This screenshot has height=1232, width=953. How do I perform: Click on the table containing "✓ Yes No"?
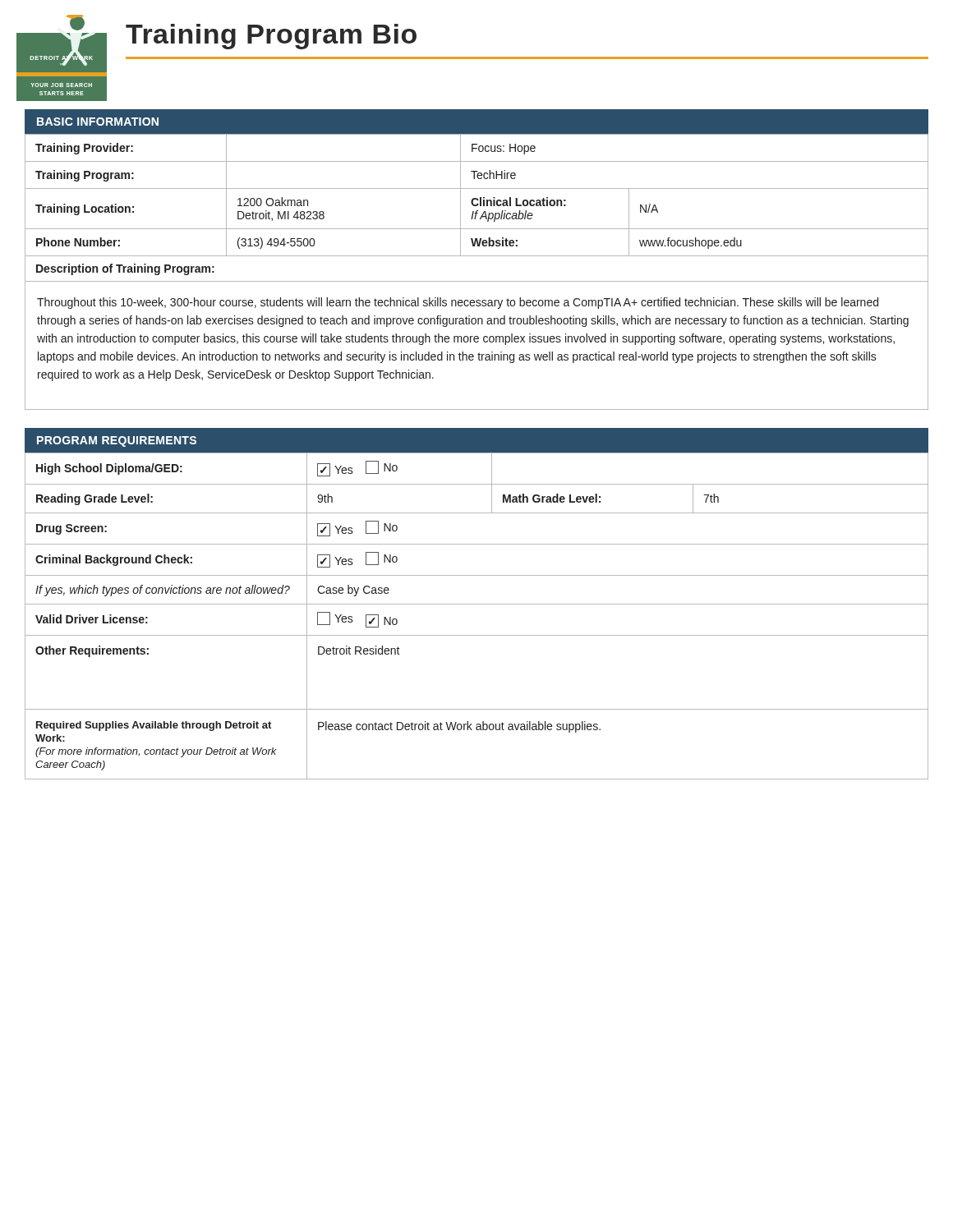pos(476,603)
